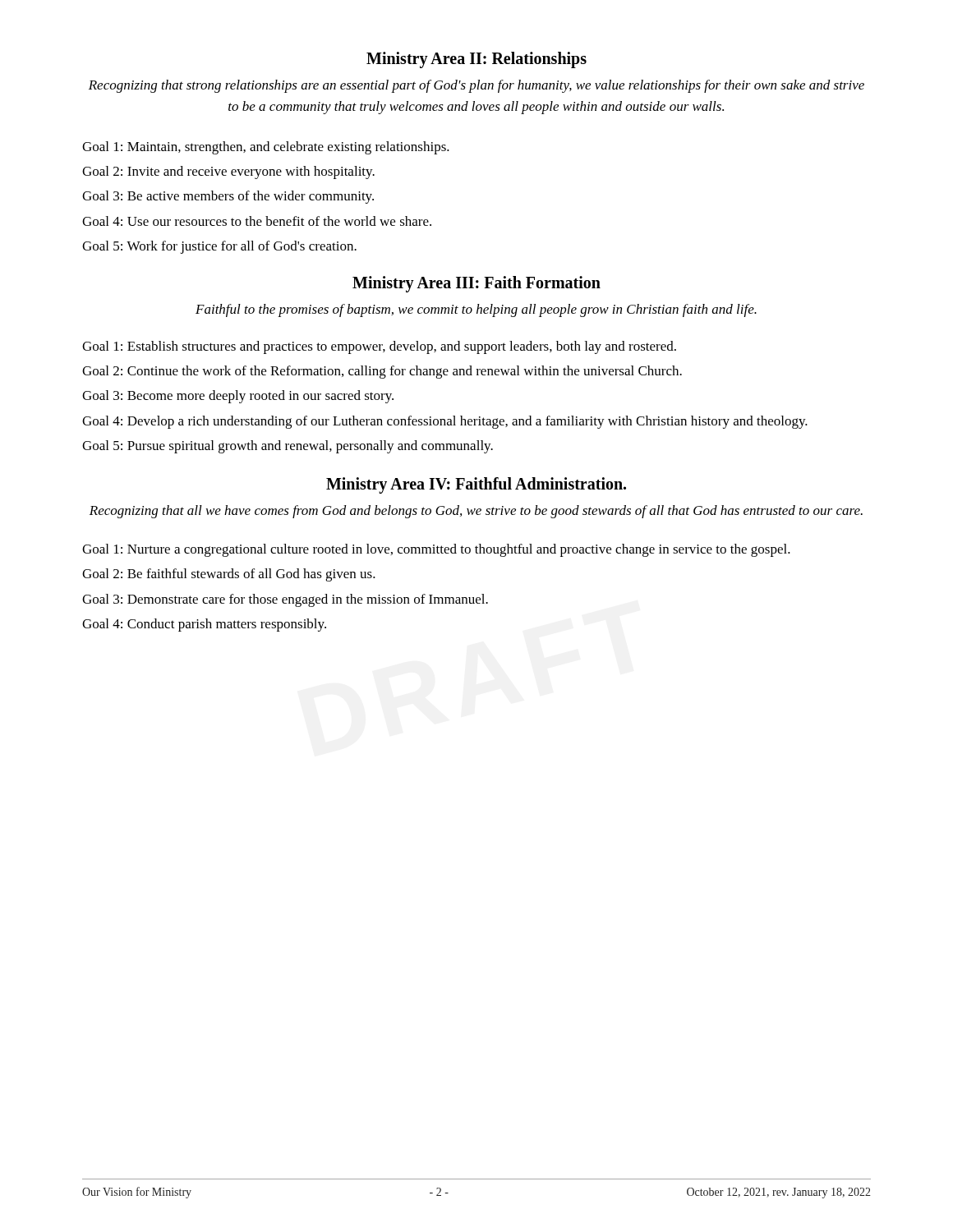Click the passage that begins "Faithful to the promises"
The height and width of the screenshot is (1232, 953).
(x=476, y=310)
